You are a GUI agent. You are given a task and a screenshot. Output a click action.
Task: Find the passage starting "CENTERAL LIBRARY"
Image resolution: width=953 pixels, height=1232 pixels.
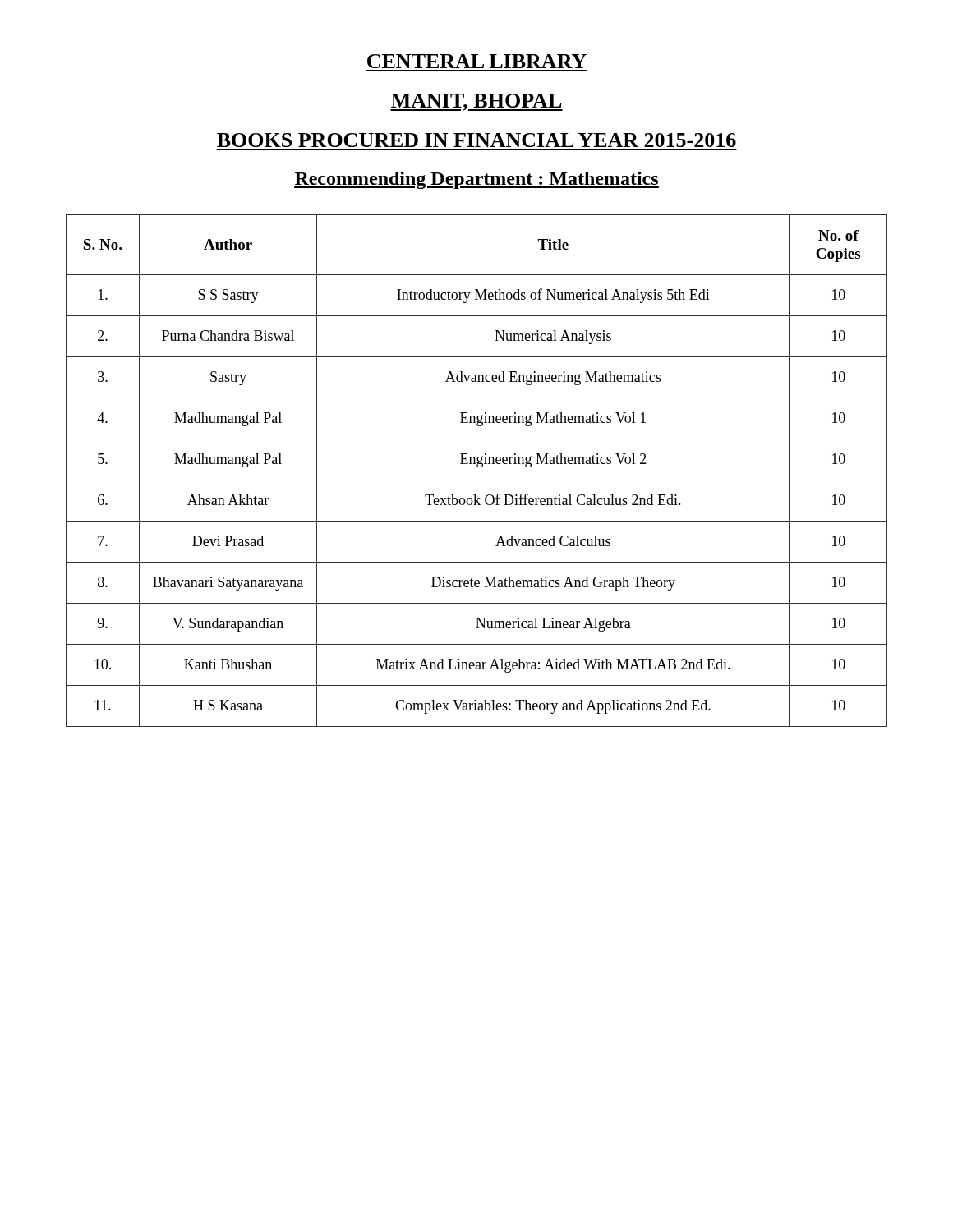tap(476, 62)
